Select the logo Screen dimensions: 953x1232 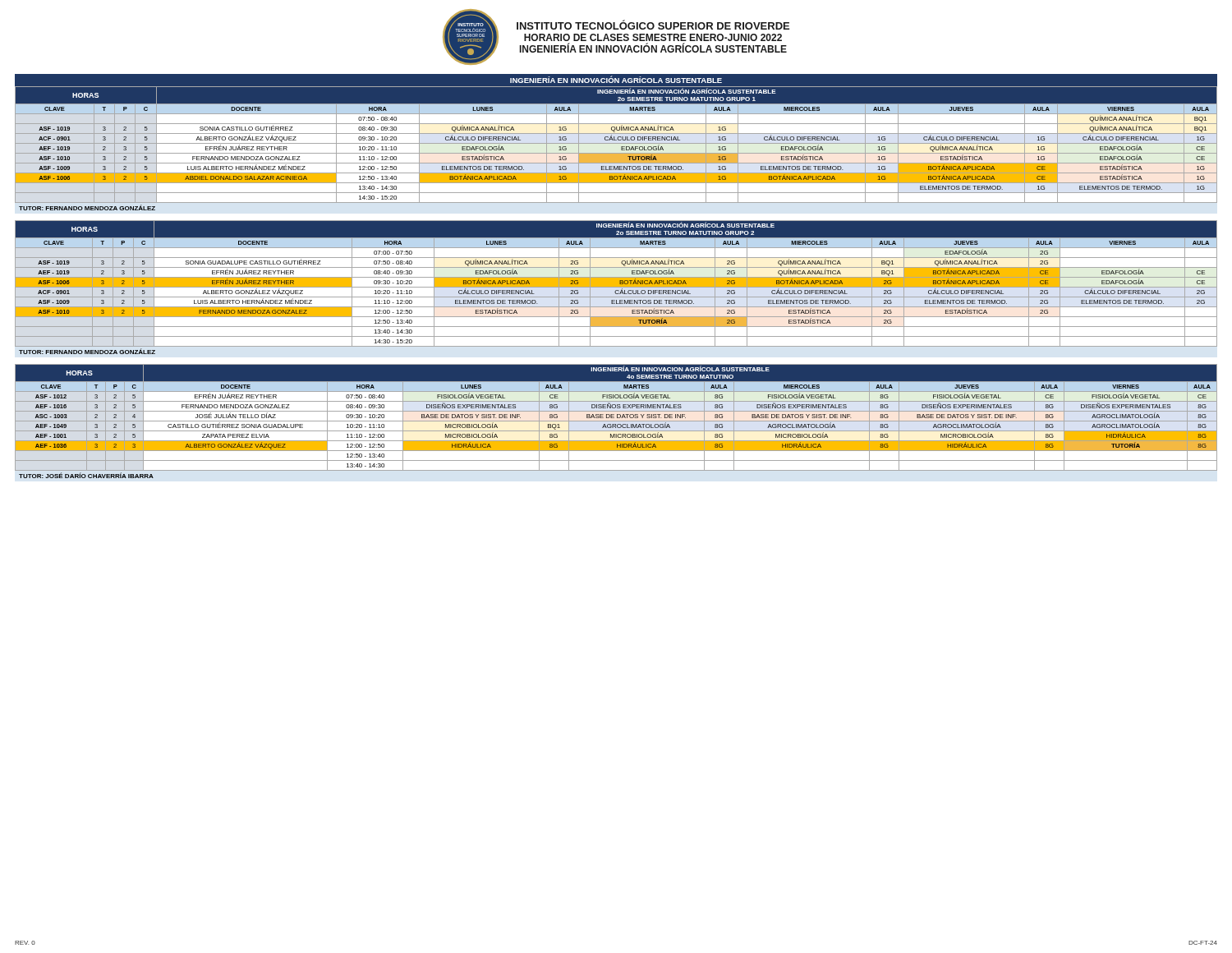point(471,37)
